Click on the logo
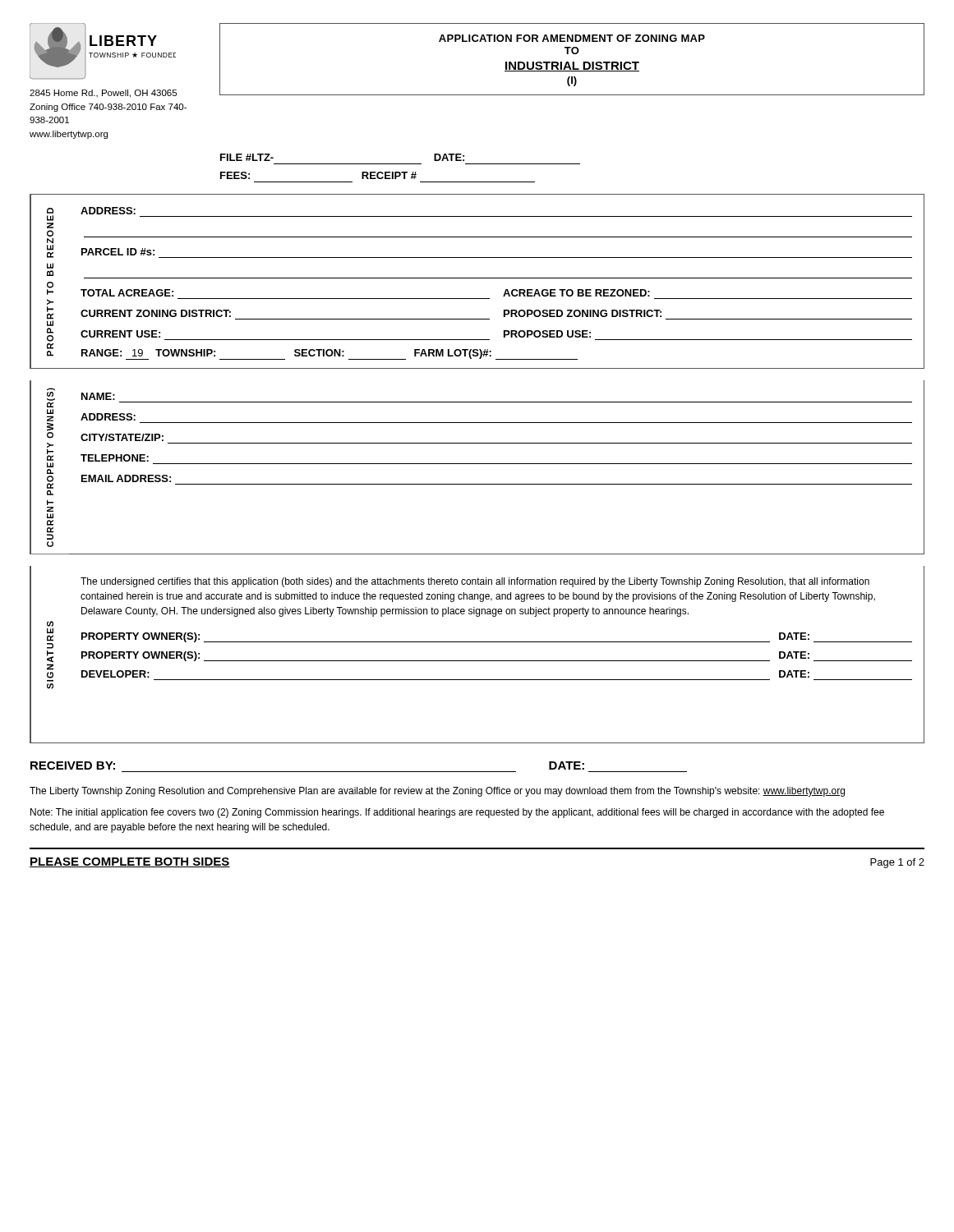954x1232 pixels. 110,82
